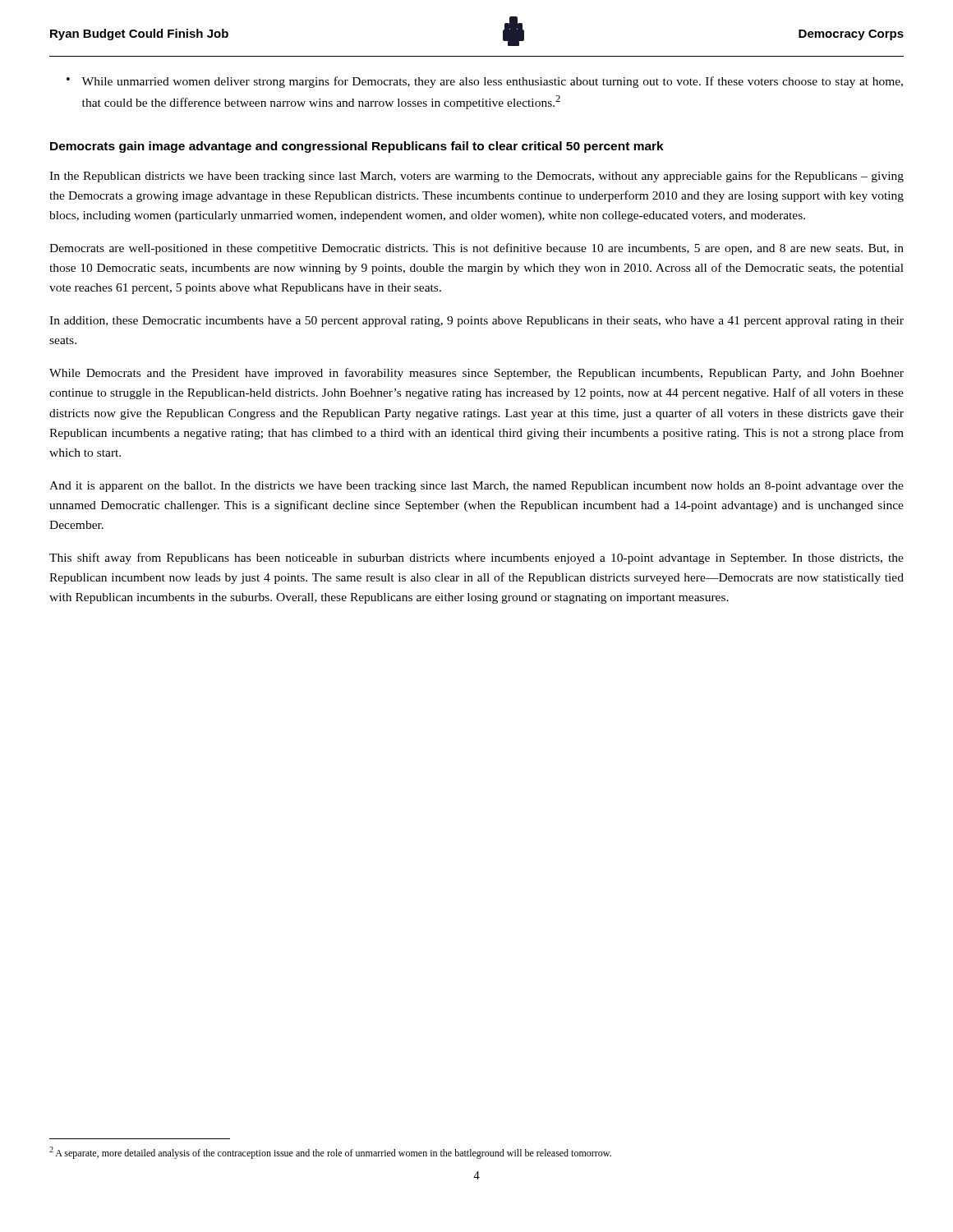Click the footnote
Screen dimensions: 1232x953
331,1152
